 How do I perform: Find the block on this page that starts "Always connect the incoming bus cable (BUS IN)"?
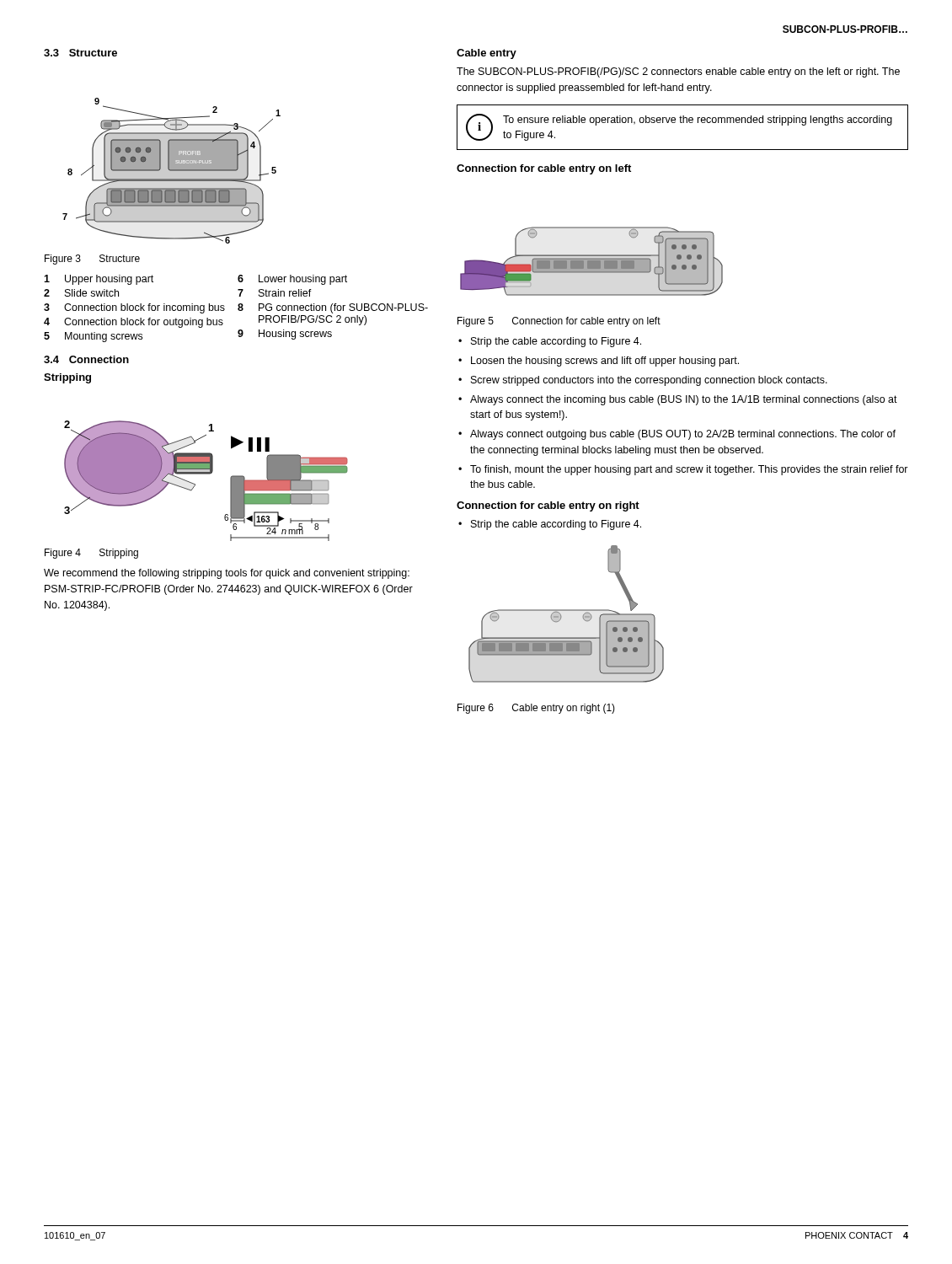point(683,407)
